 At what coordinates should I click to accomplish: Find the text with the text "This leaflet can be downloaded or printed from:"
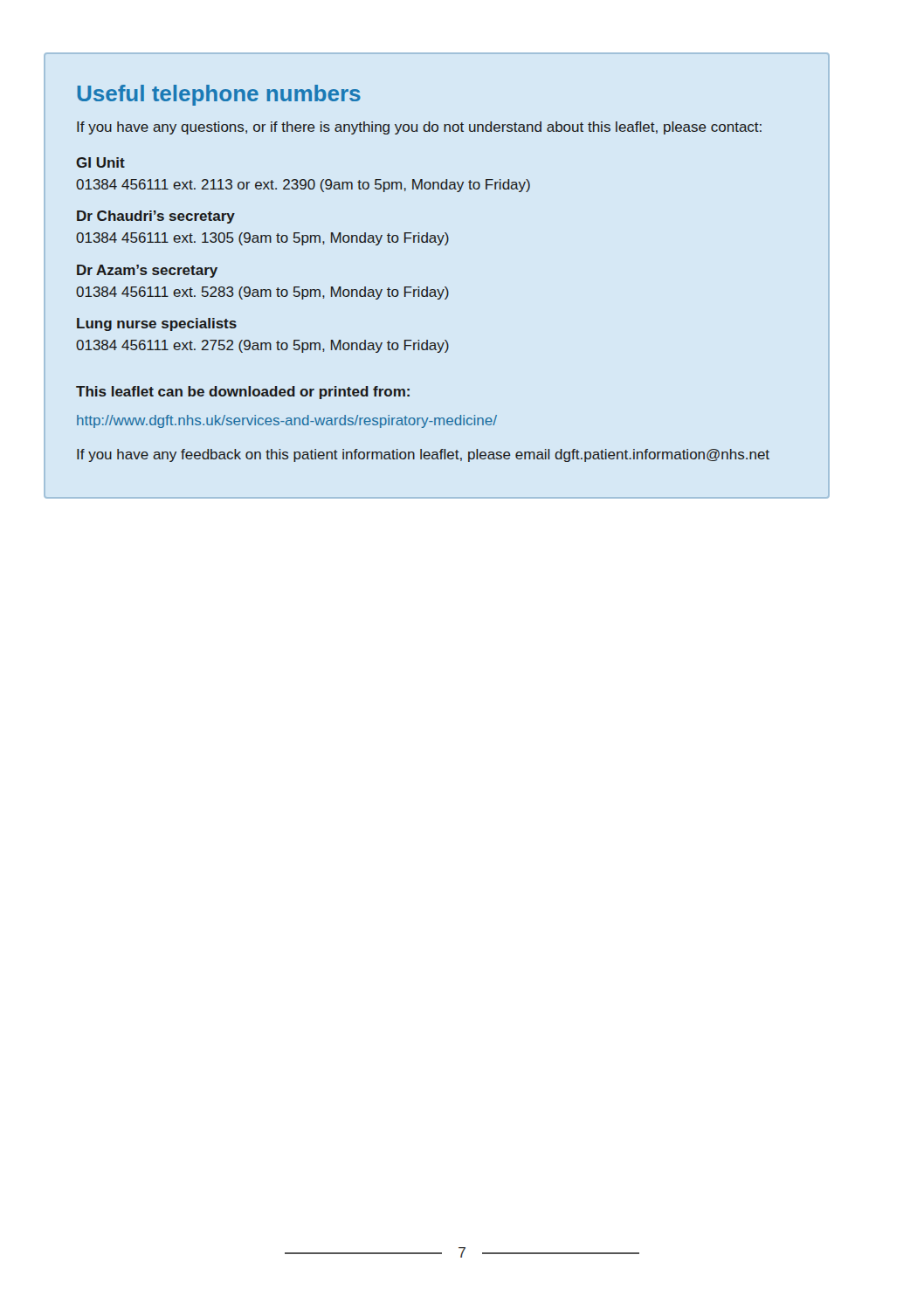click(x=243, y=393)
